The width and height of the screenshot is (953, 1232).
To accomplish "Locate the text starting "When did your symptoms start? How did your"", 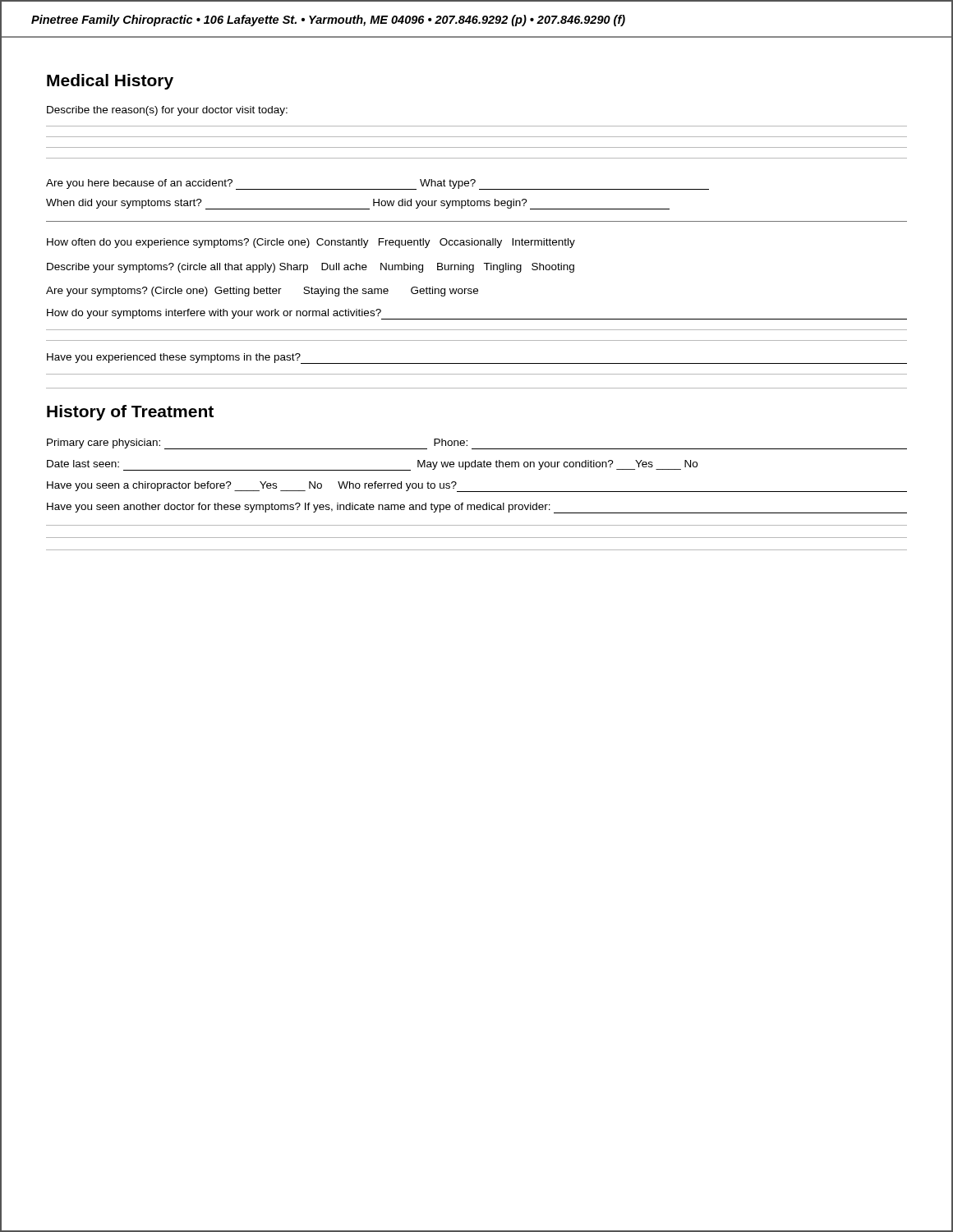I will [358, 203].
